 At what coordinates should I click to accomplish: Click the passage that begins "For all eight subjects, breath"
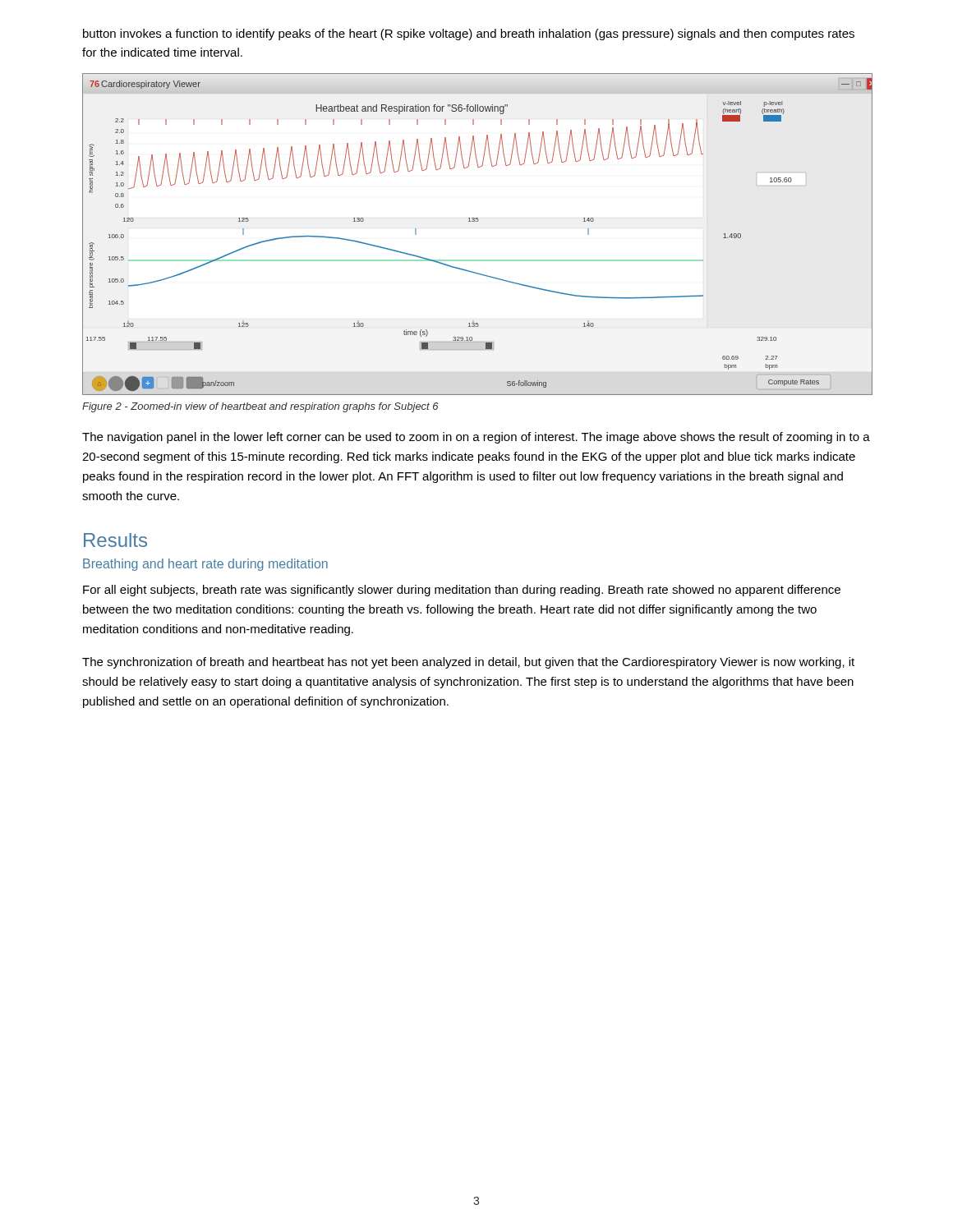click(x=462, y=609)
